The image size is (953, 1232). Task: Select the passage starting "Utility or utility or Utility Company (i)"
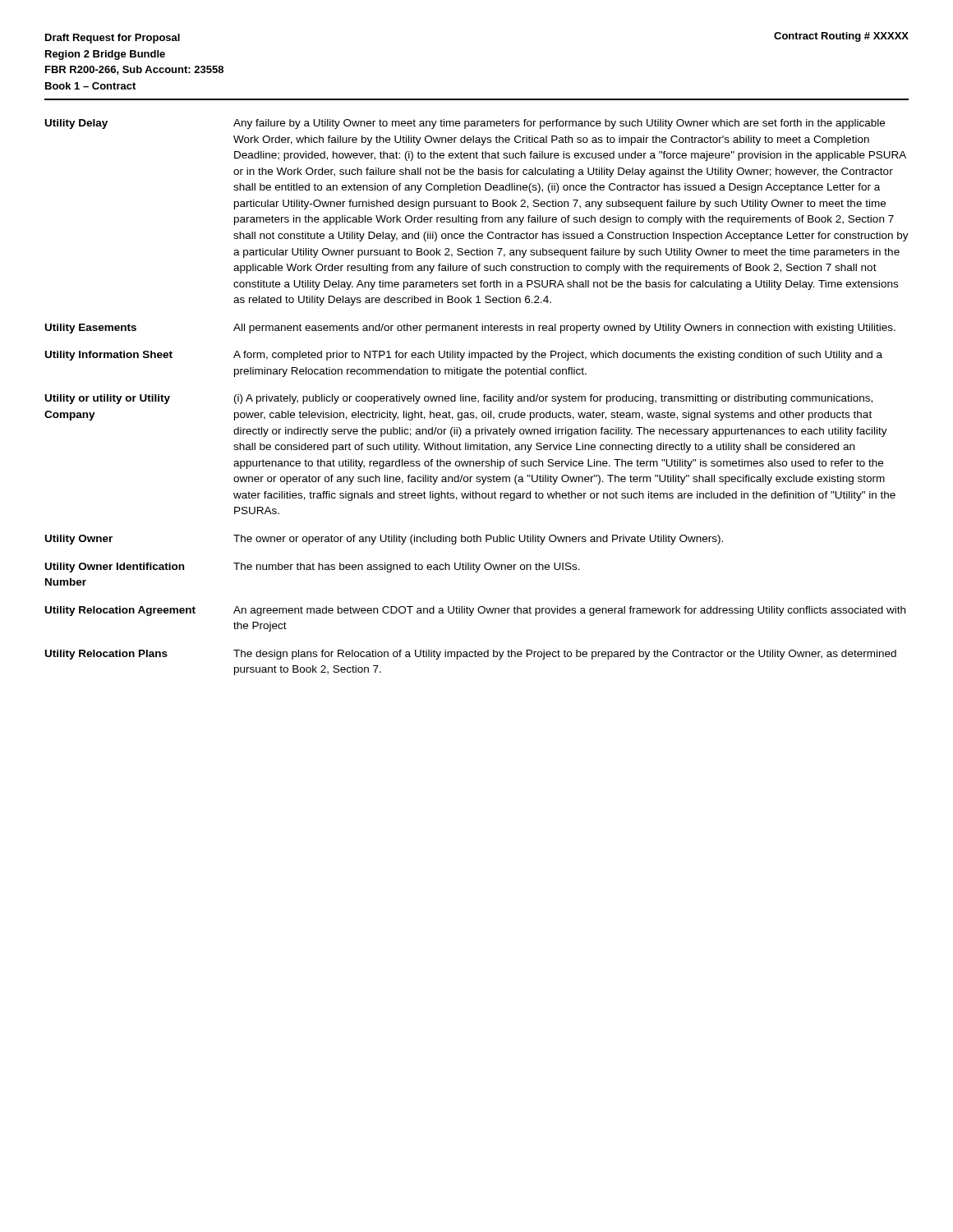pyautogui.click(x=476, y=455)
